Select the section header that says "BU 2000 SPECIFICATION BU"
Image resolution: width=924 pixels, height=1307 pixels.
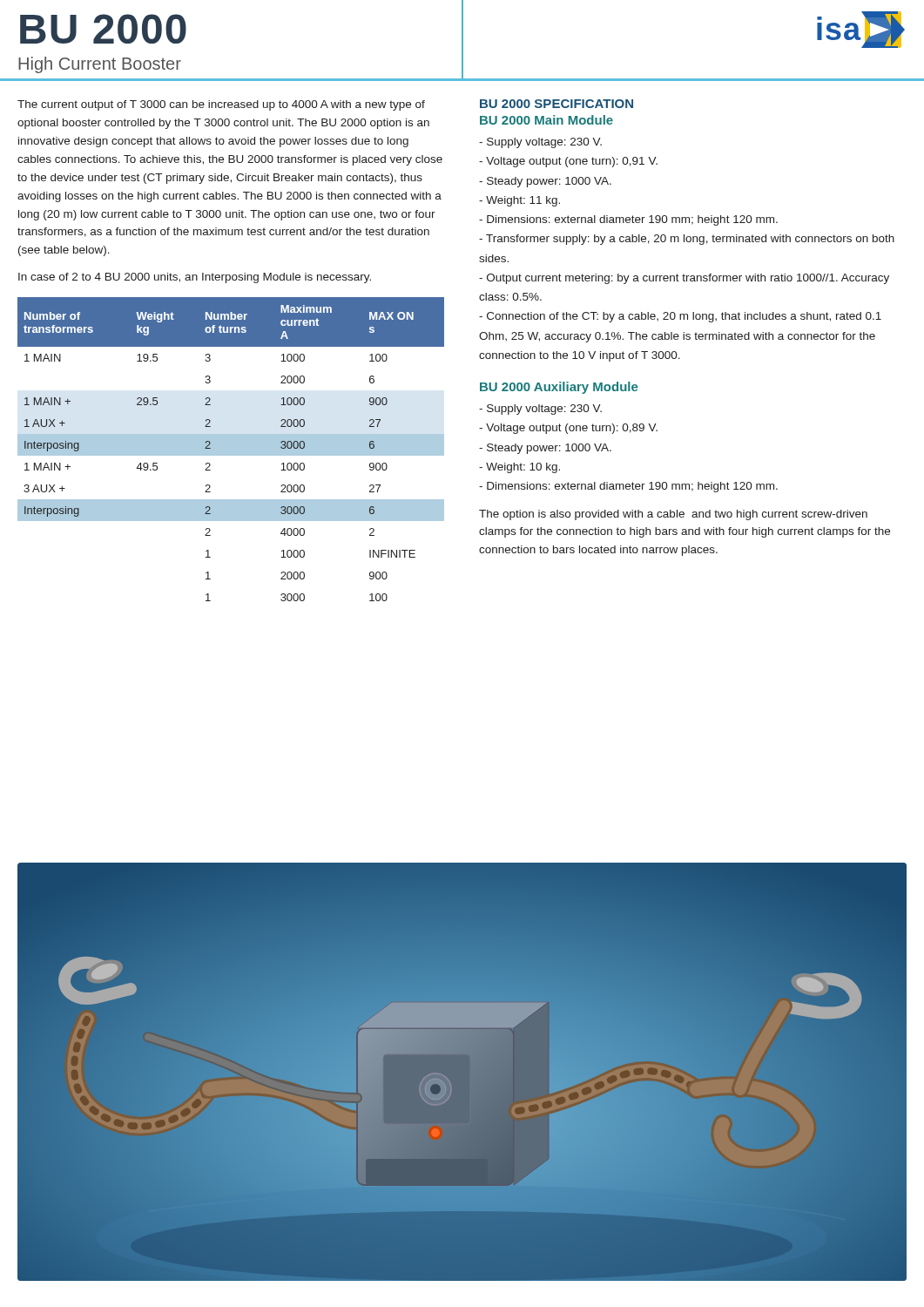(556, 104)
